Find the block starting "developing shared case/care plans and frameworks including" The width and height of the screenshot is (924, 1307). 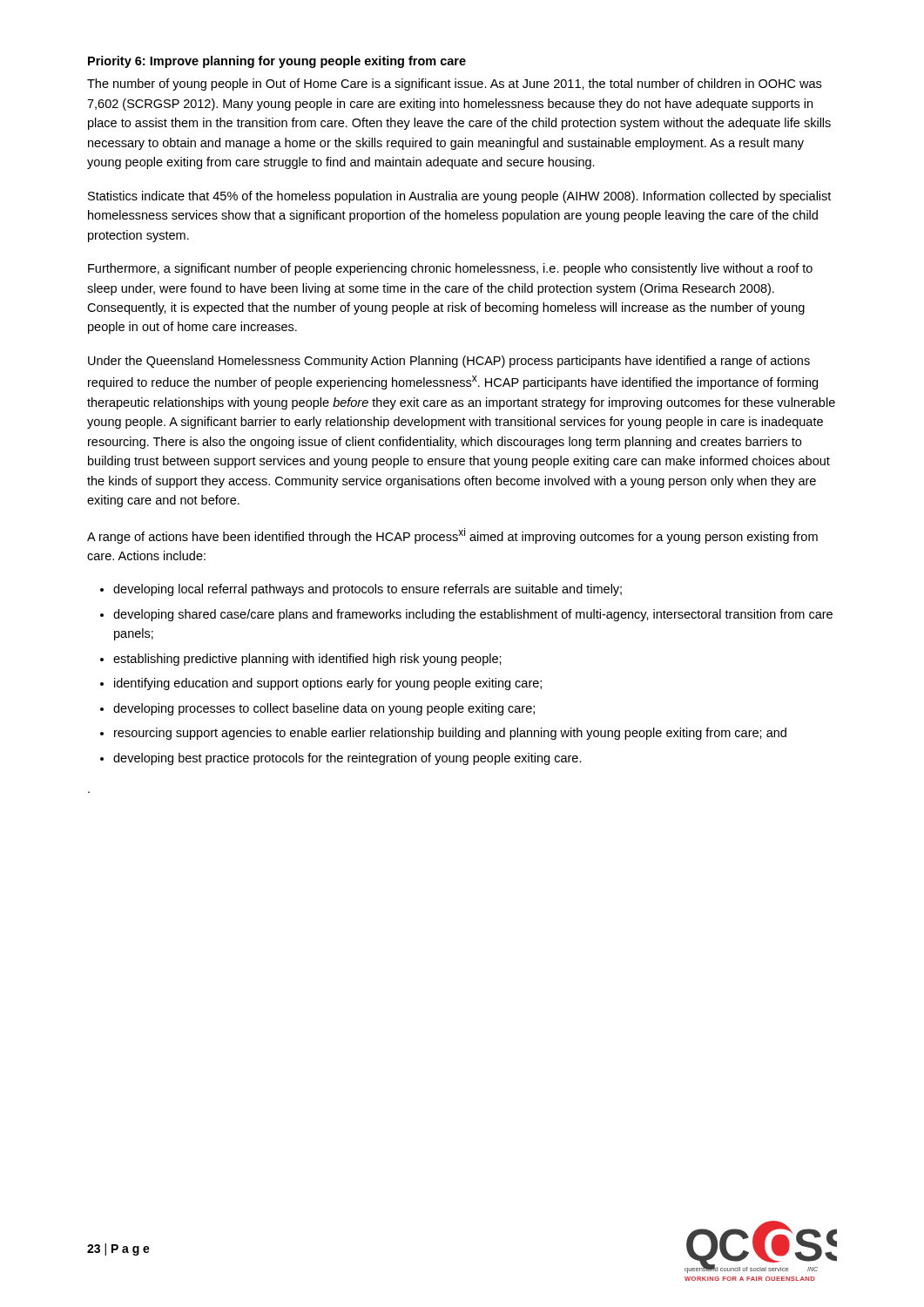click(473, 624)
